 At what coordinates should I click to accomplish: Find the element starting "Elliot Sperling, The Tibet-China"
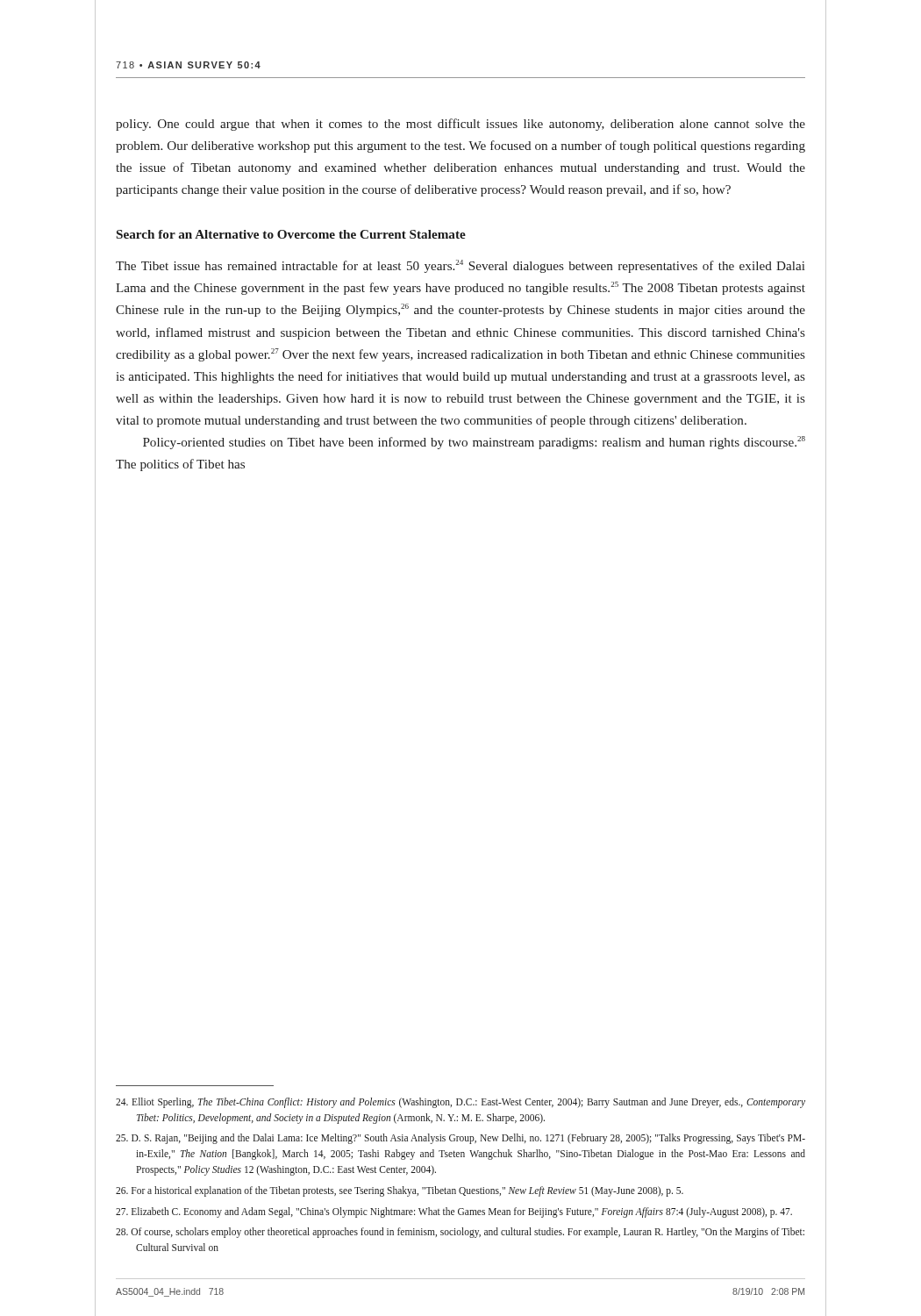[x=460, y=1109]
